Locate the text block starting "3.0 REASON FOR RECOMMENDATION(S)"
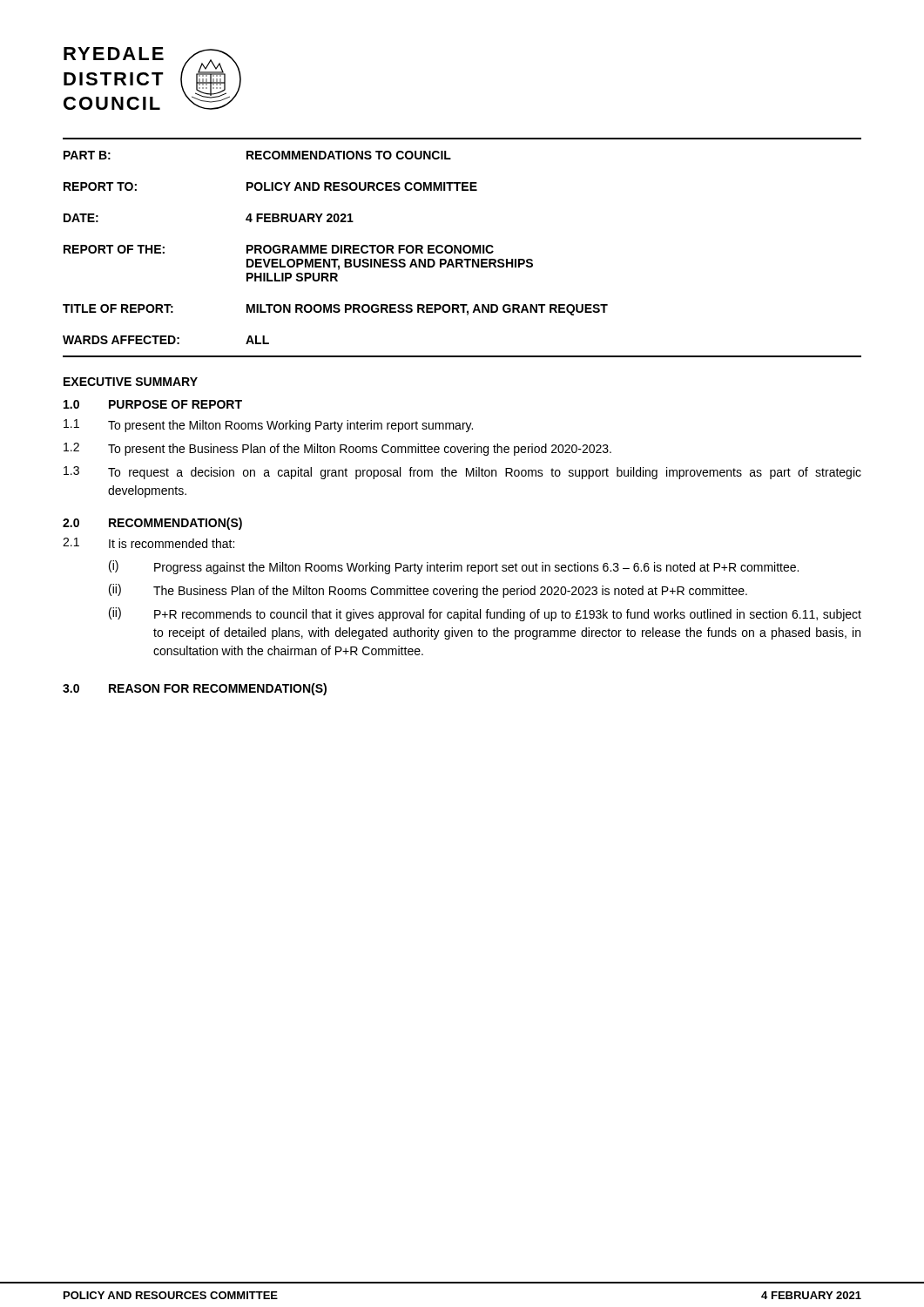 pos(195,688)
